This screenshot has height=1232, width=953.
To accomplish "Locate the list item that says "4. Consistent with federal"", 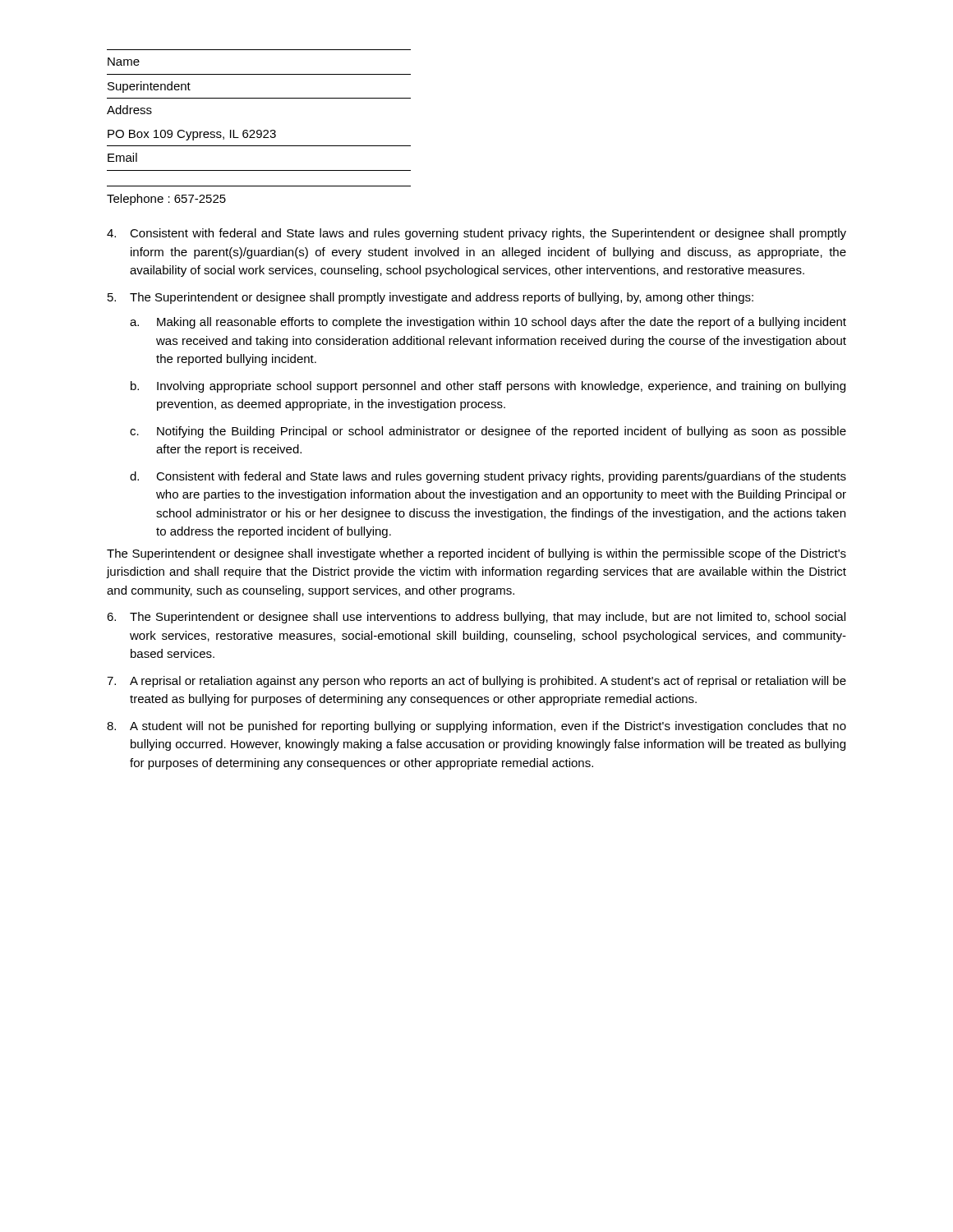I will (476, 252).
